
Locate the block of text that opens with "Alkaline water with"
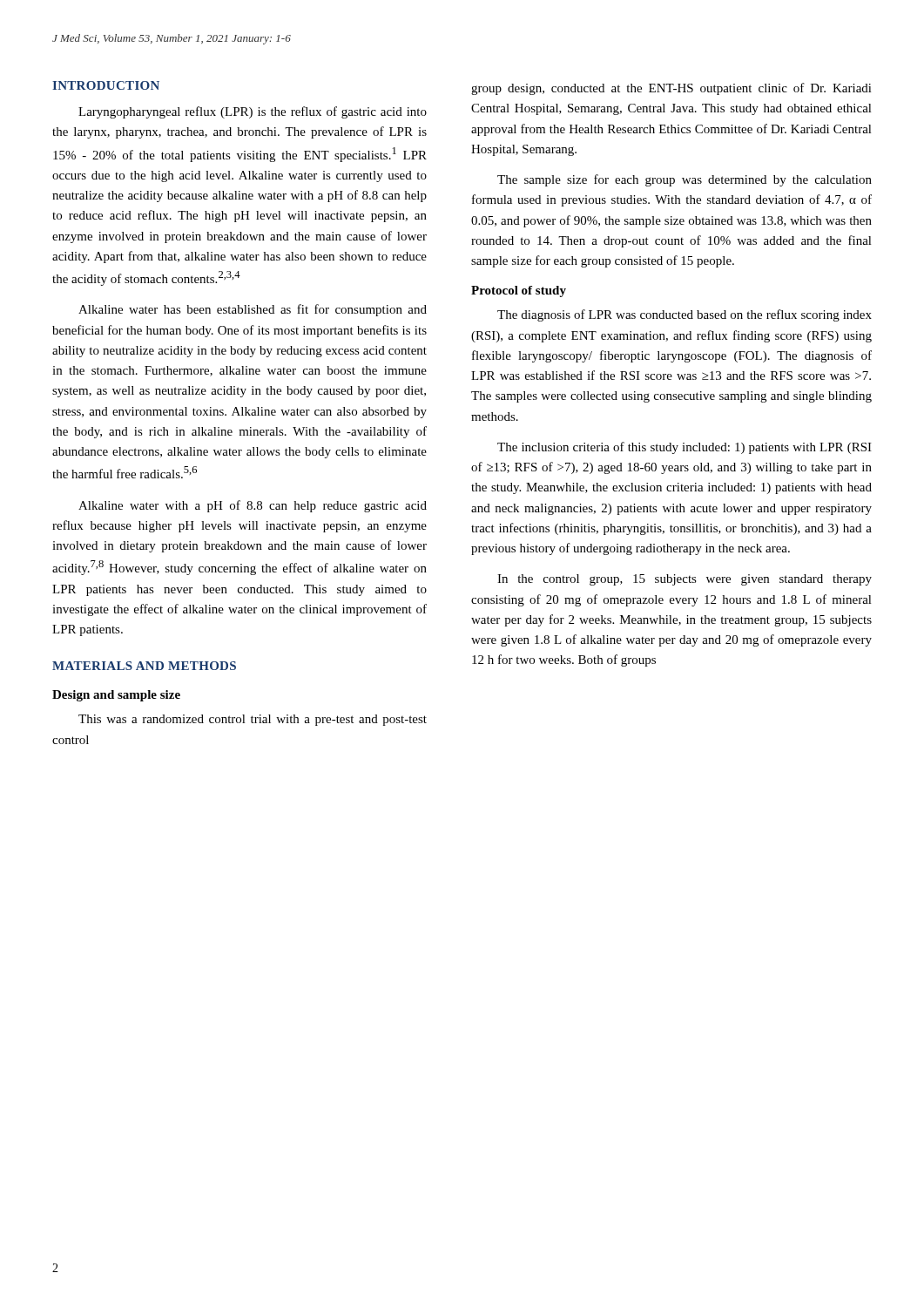(x=240, y=567)
